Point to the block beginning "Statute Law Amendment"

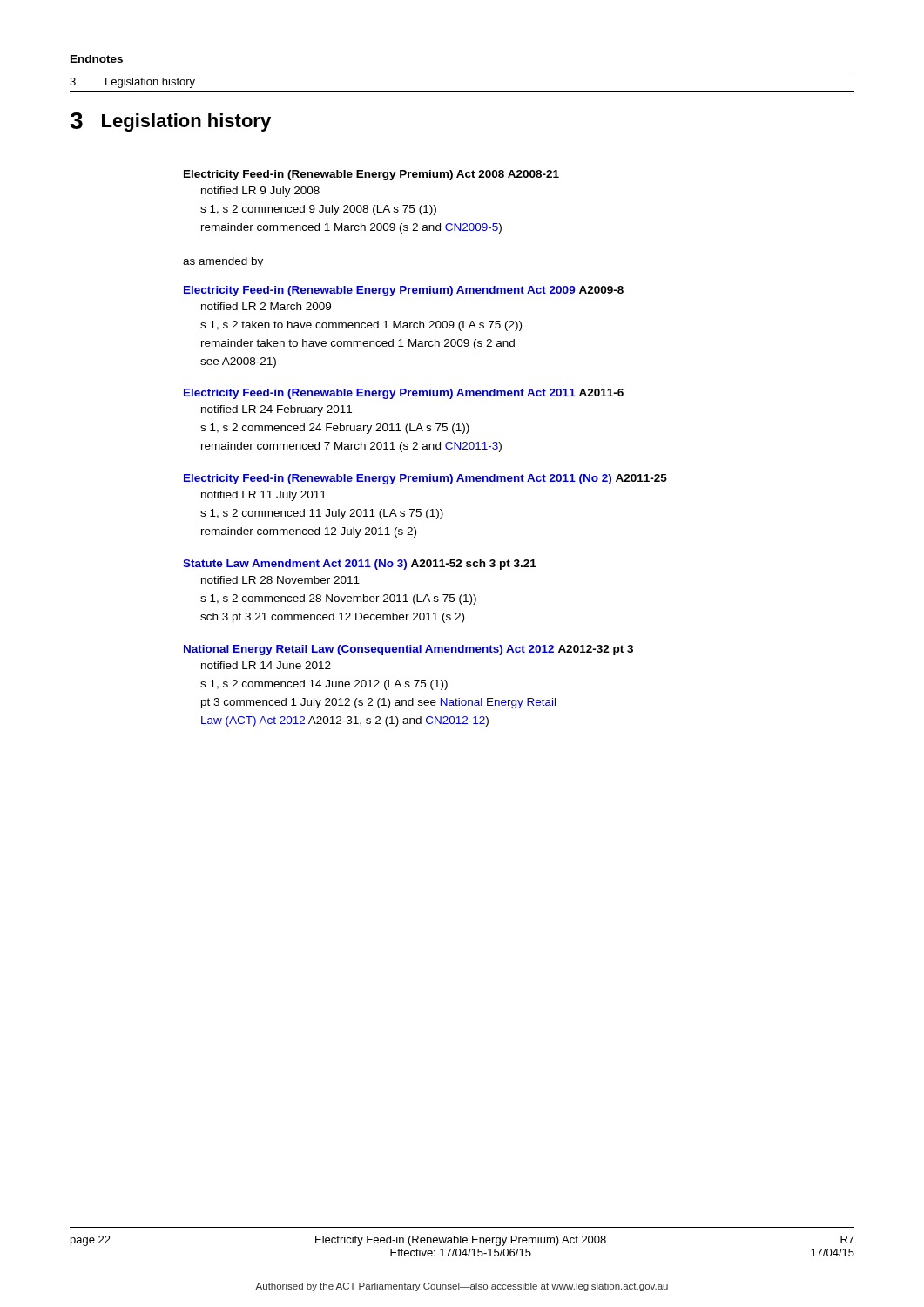(360, 565)
